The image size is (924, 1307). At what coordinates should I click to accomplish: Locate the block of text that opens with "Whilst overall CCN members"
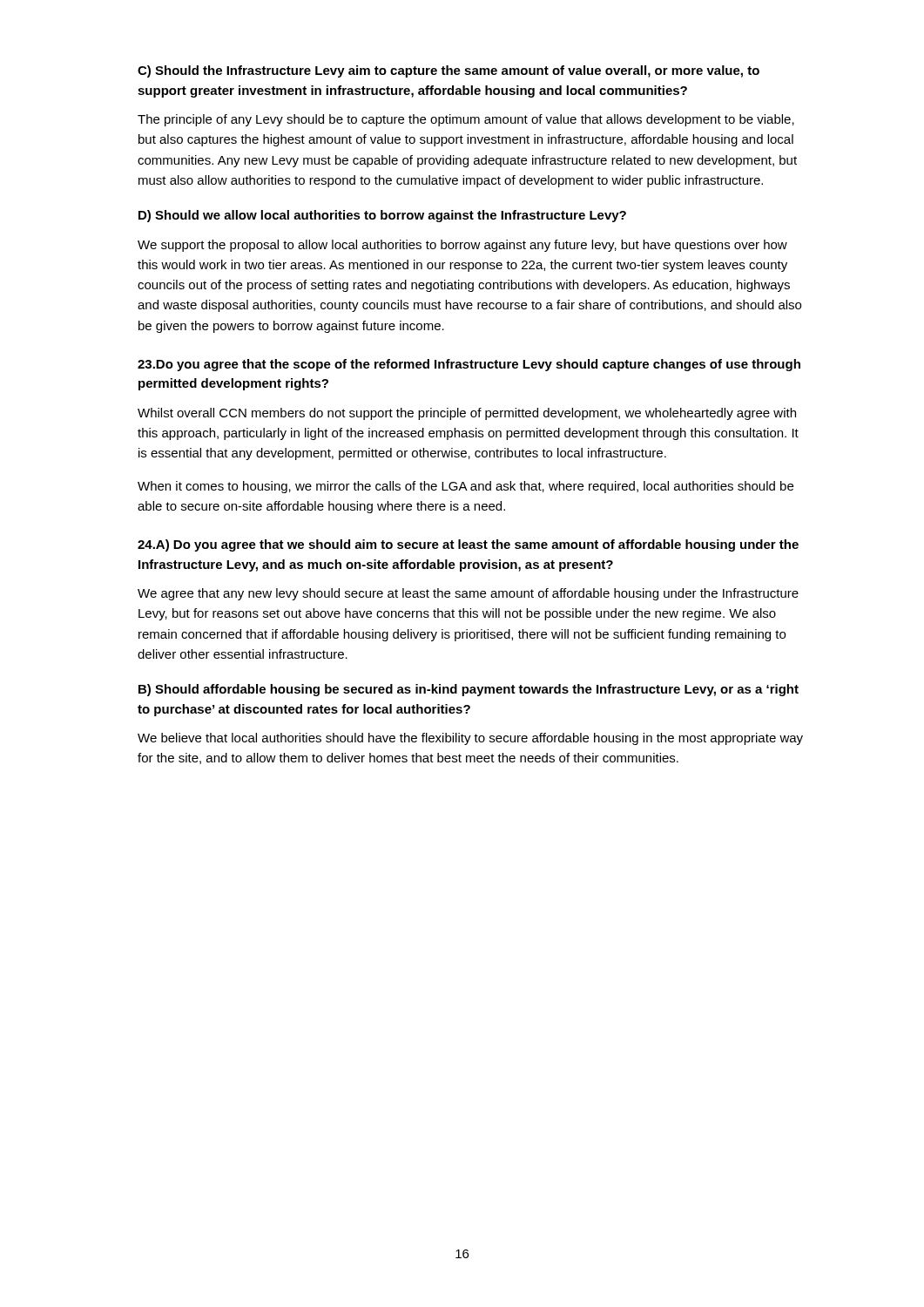(468, 433)
